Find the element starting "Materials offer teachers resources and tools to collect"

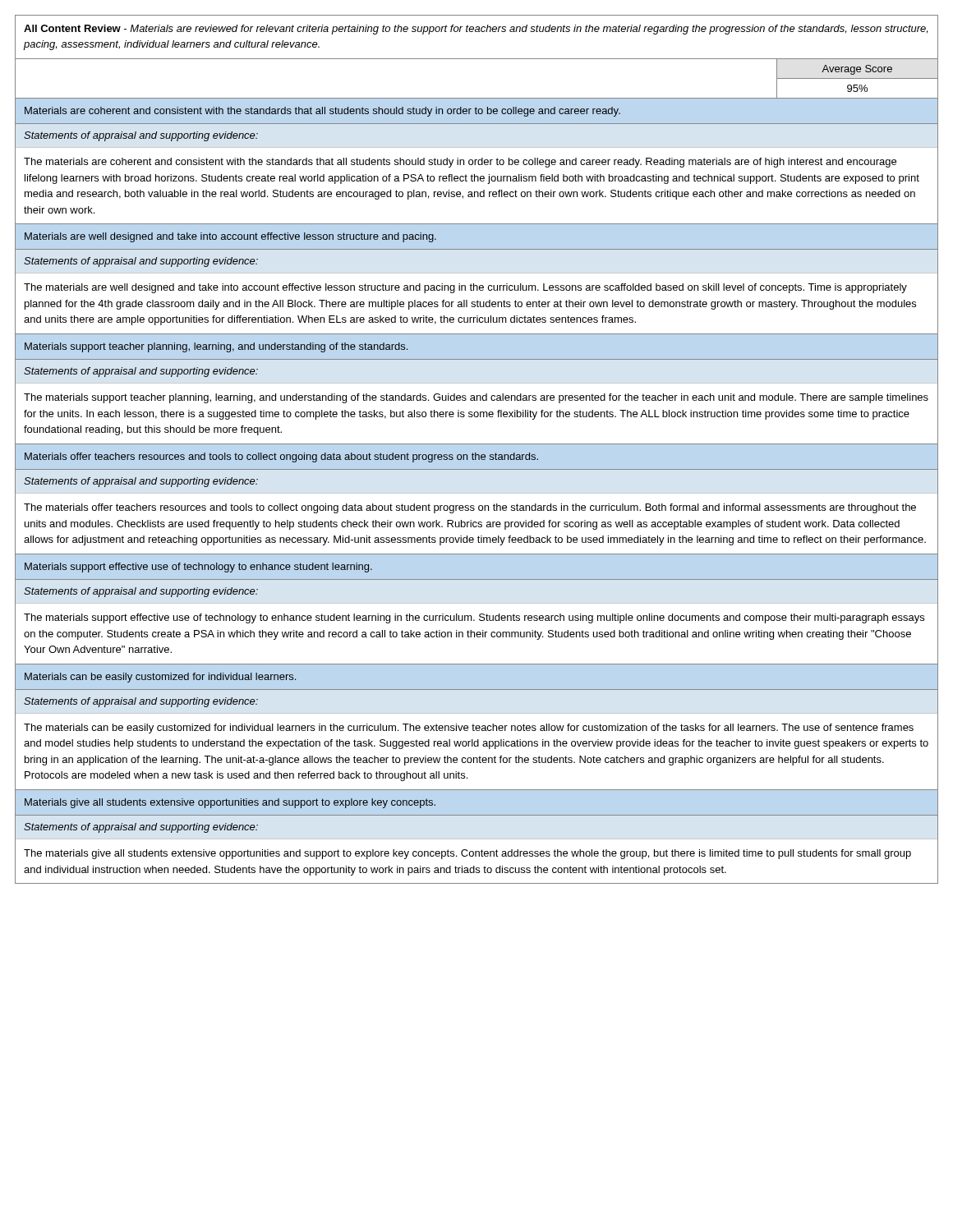coord(281,456)
